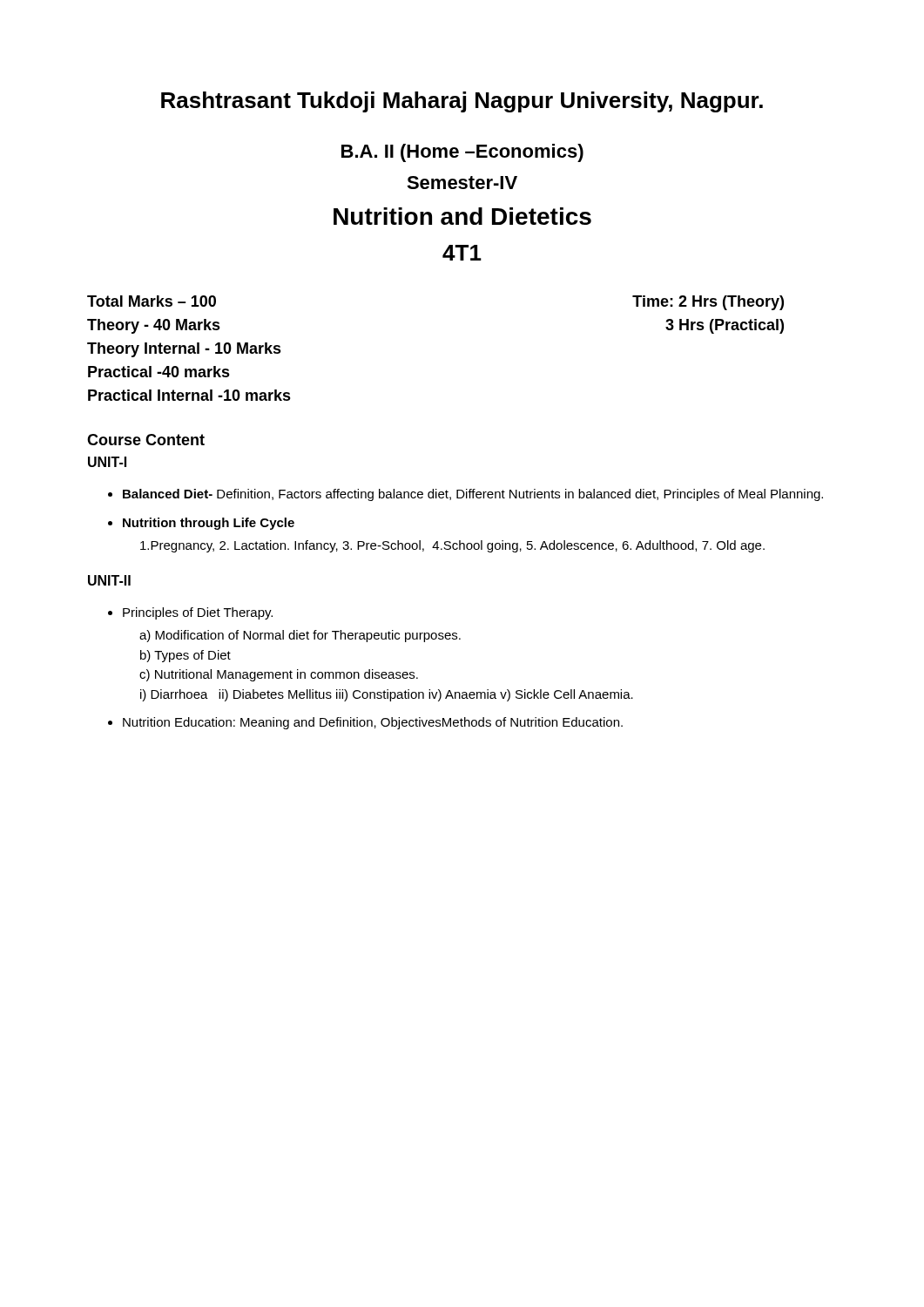Click on the text block that says "Theory - 40 Marks 3"
The image size is (924, 1307).
pyautogui.click(x=162, y=326)
